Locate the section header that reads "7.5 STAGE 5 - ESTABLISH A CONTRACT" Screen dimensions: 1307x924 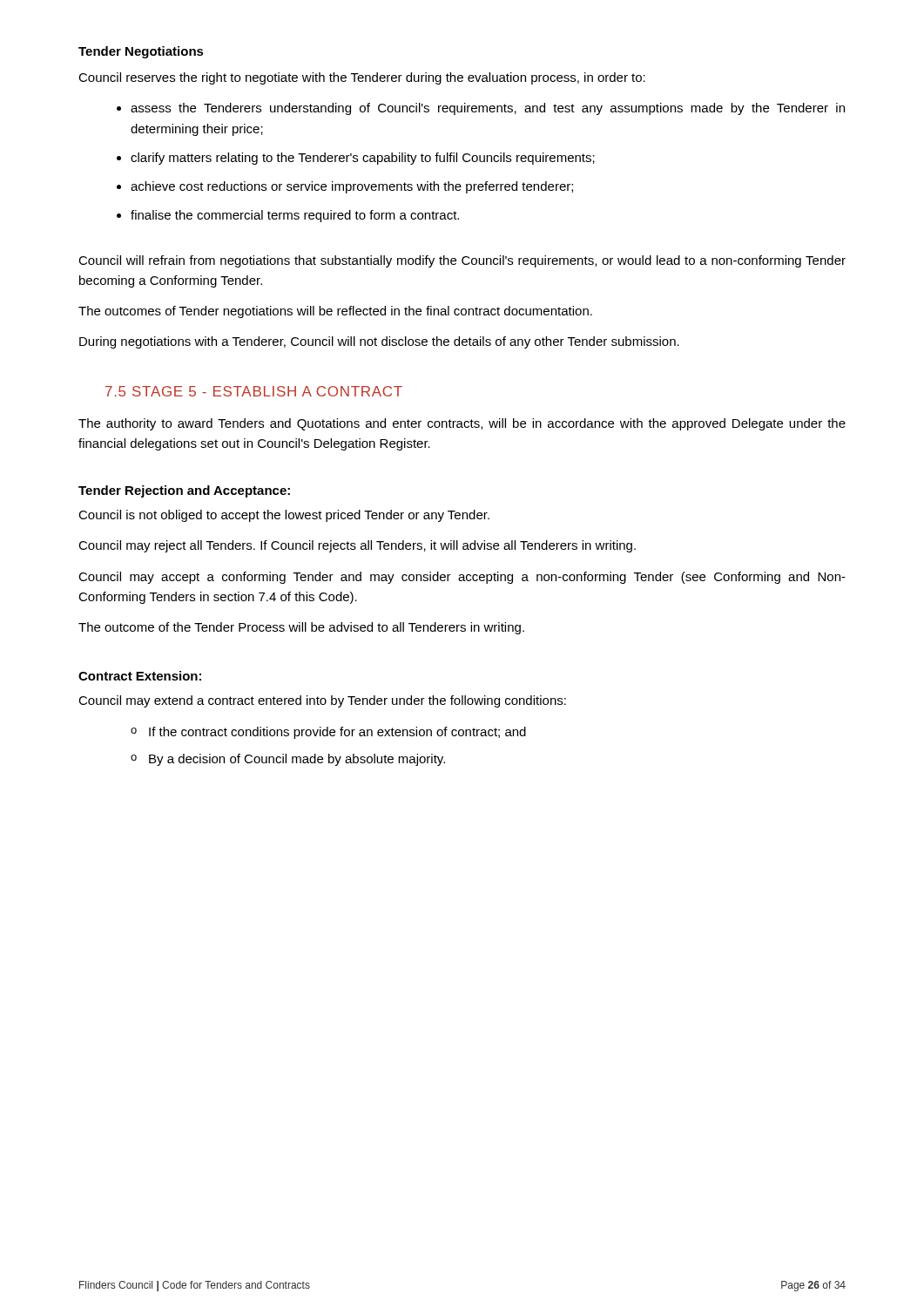pyautogui.click(x=241, y=391)
